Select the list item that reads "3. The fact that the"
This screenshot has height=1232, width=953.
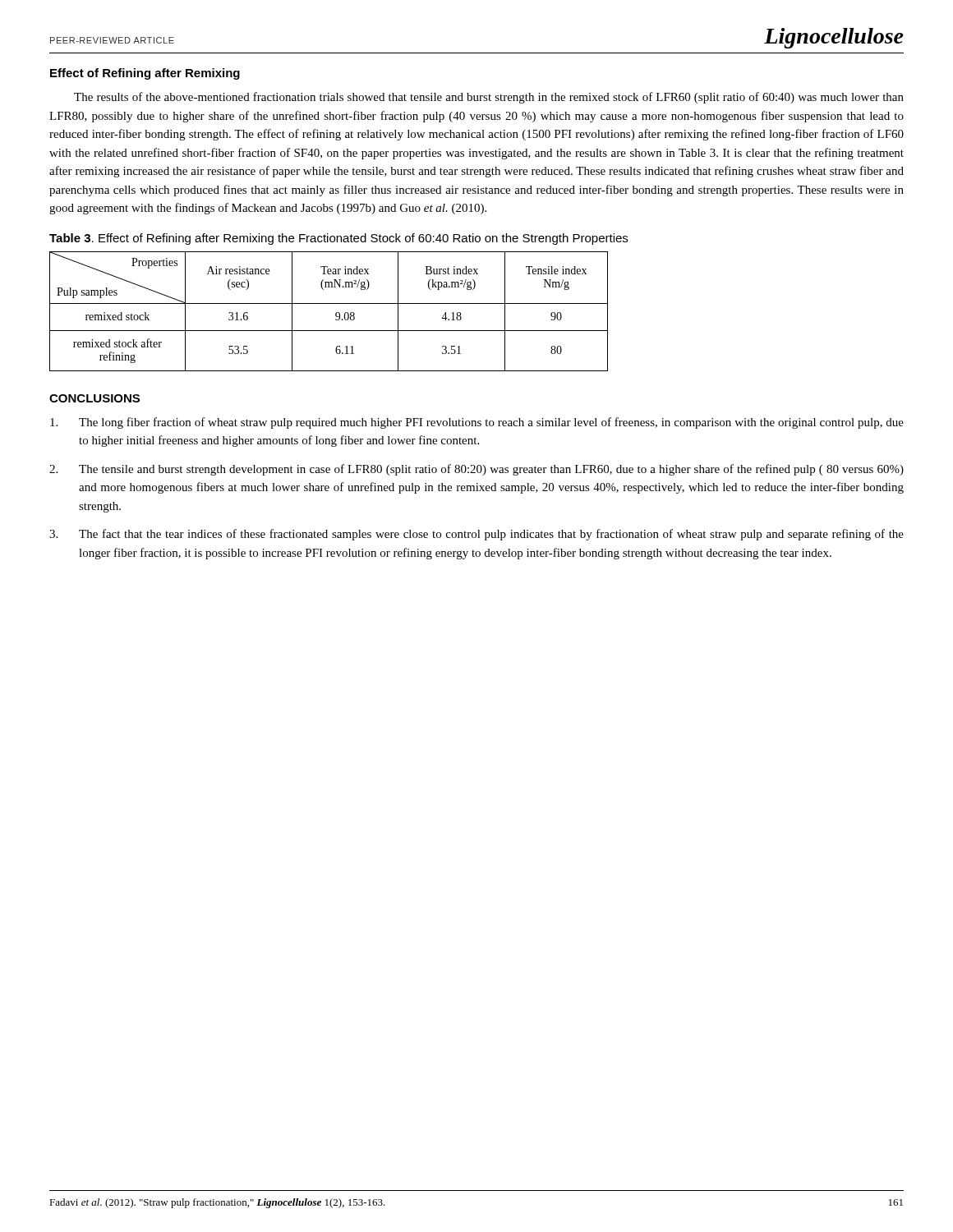pos(476,543)
